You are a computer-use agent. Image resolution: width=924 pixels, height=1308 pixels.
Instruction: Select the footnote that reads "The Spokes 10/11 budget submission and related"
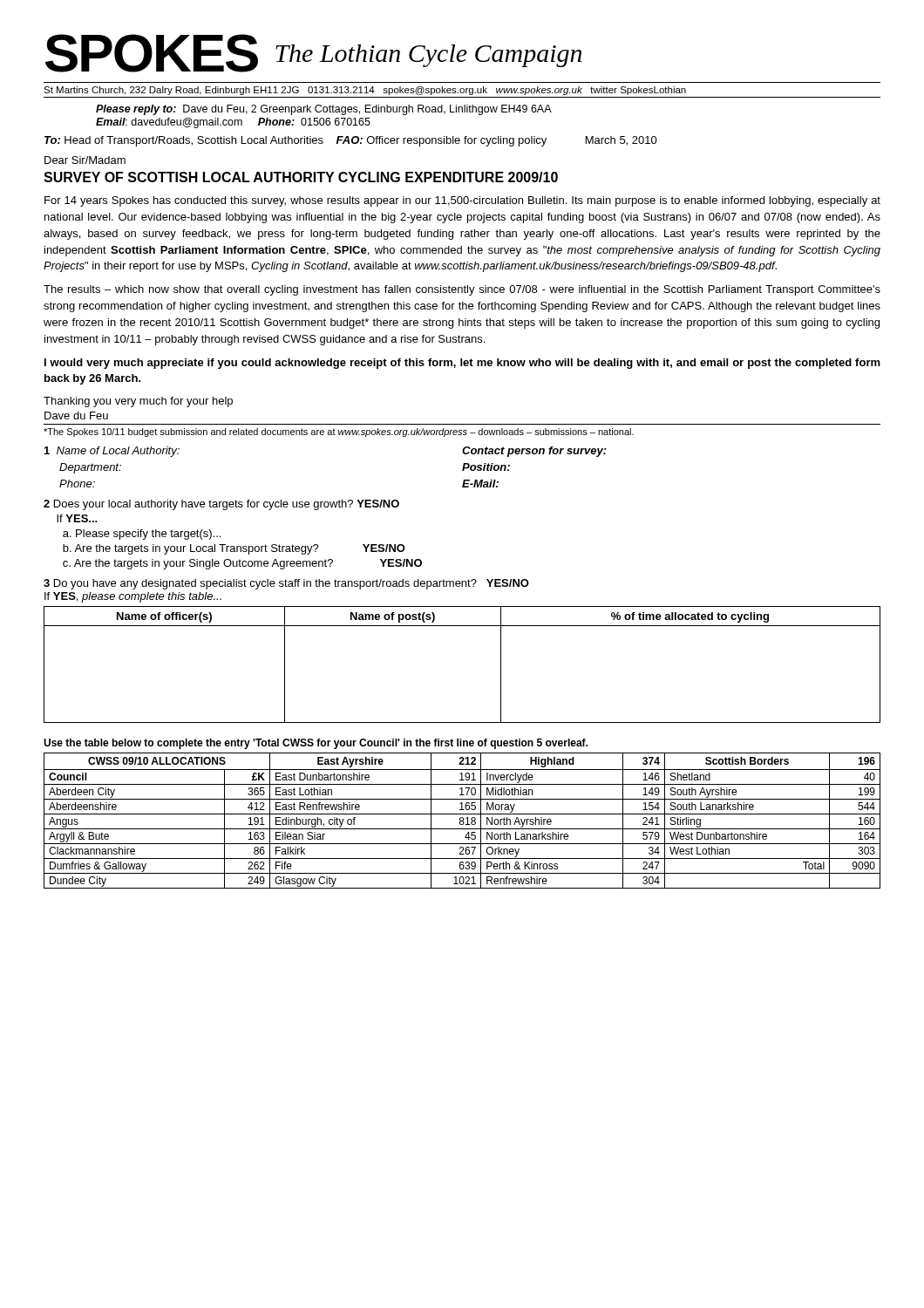pos(339,432)
